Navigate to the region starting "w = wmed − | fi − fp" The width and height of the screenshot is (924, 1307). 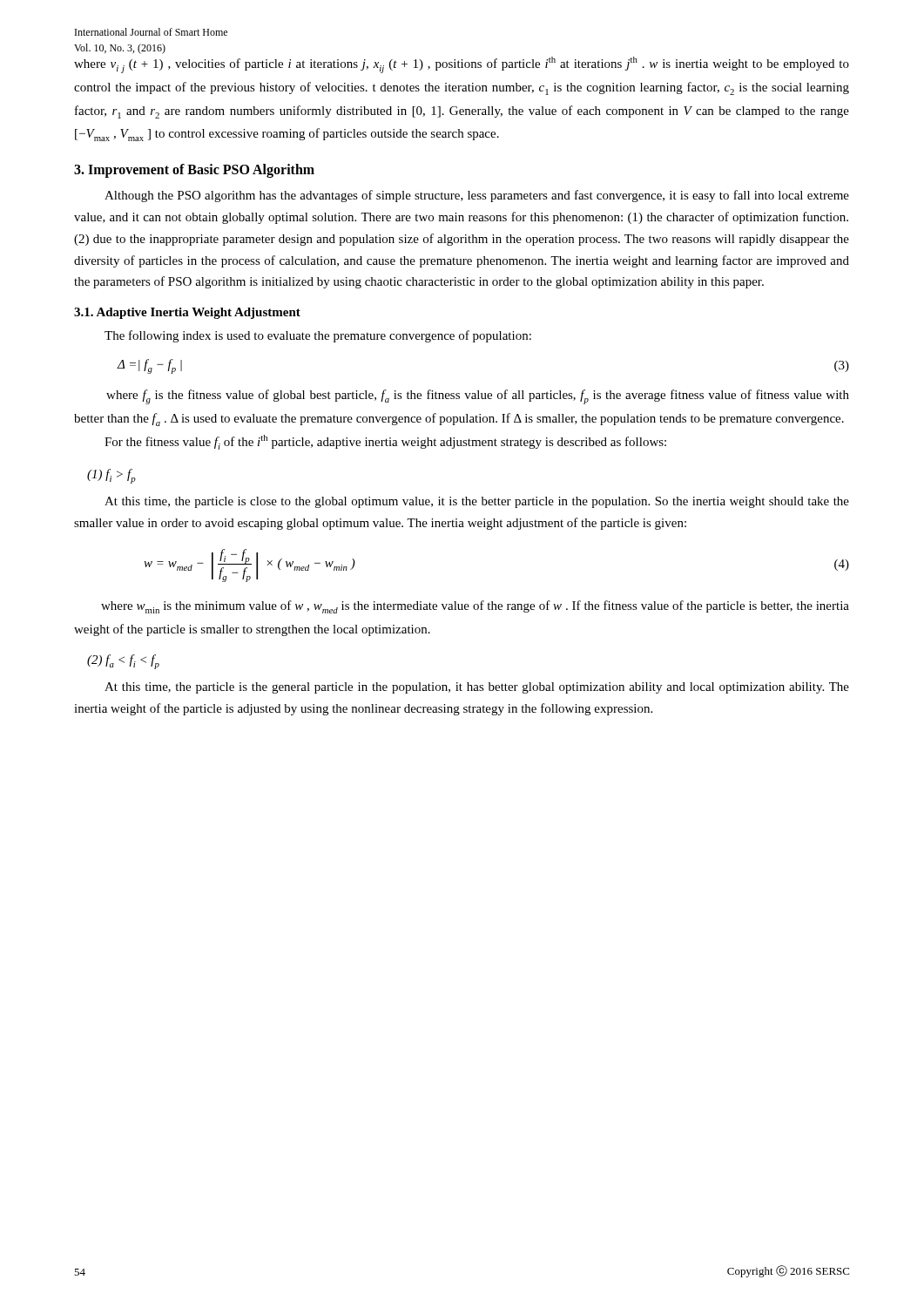pyautogui.click(x=256, y=565)
